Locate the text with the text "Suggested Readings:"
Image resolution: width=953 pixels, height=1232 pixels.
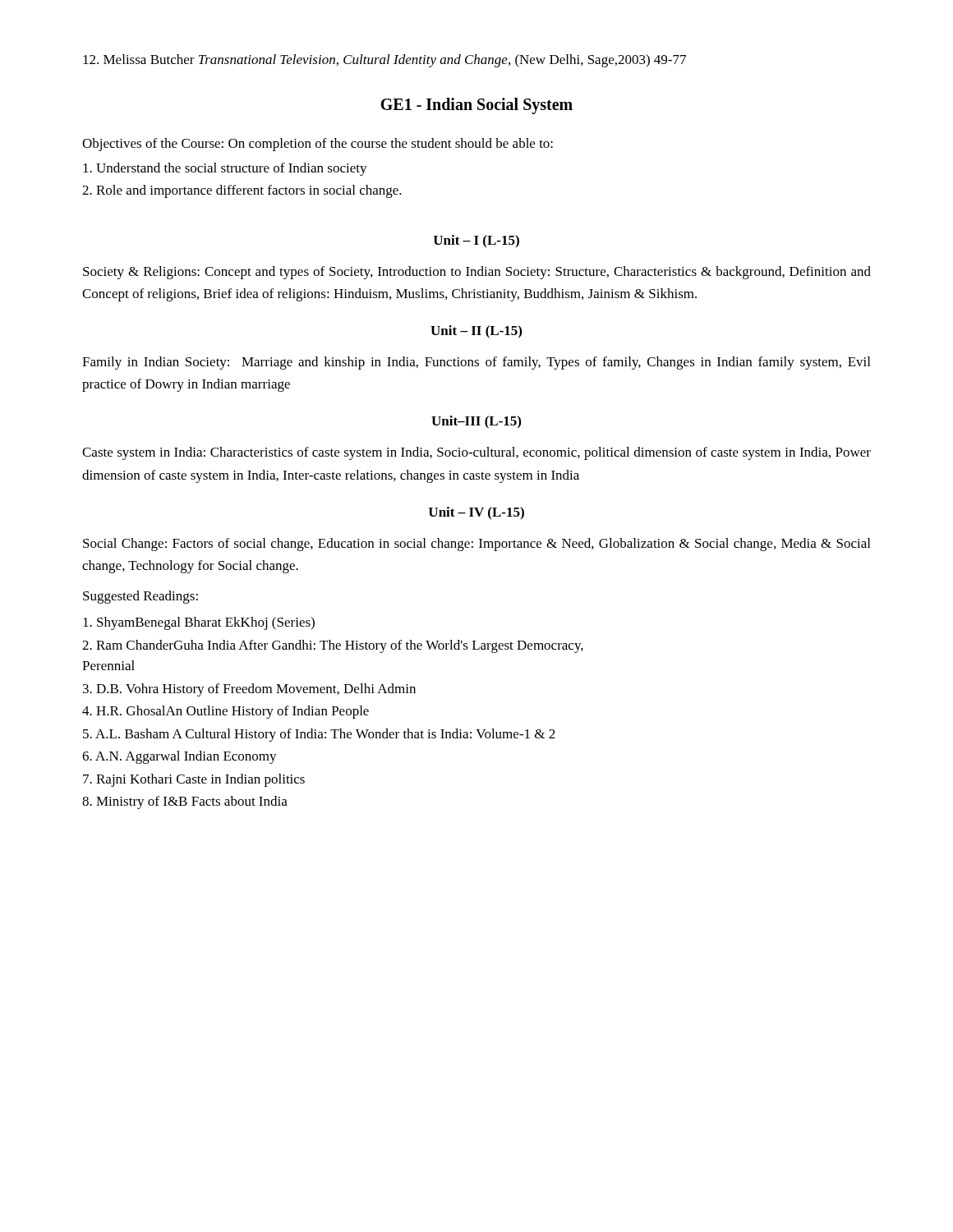pos(141,596)
